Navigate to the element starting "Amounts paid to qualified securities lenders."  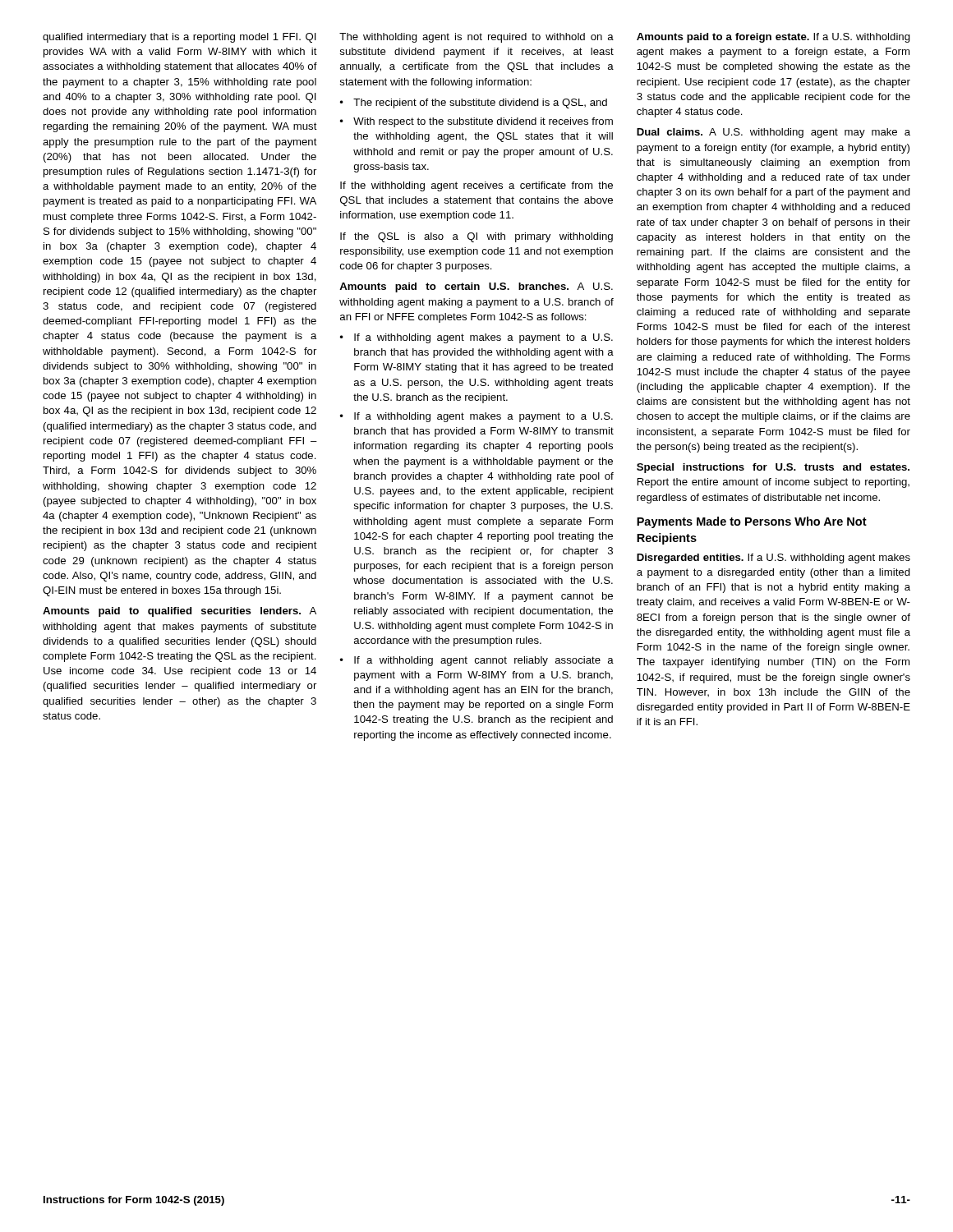coord(180,664)
